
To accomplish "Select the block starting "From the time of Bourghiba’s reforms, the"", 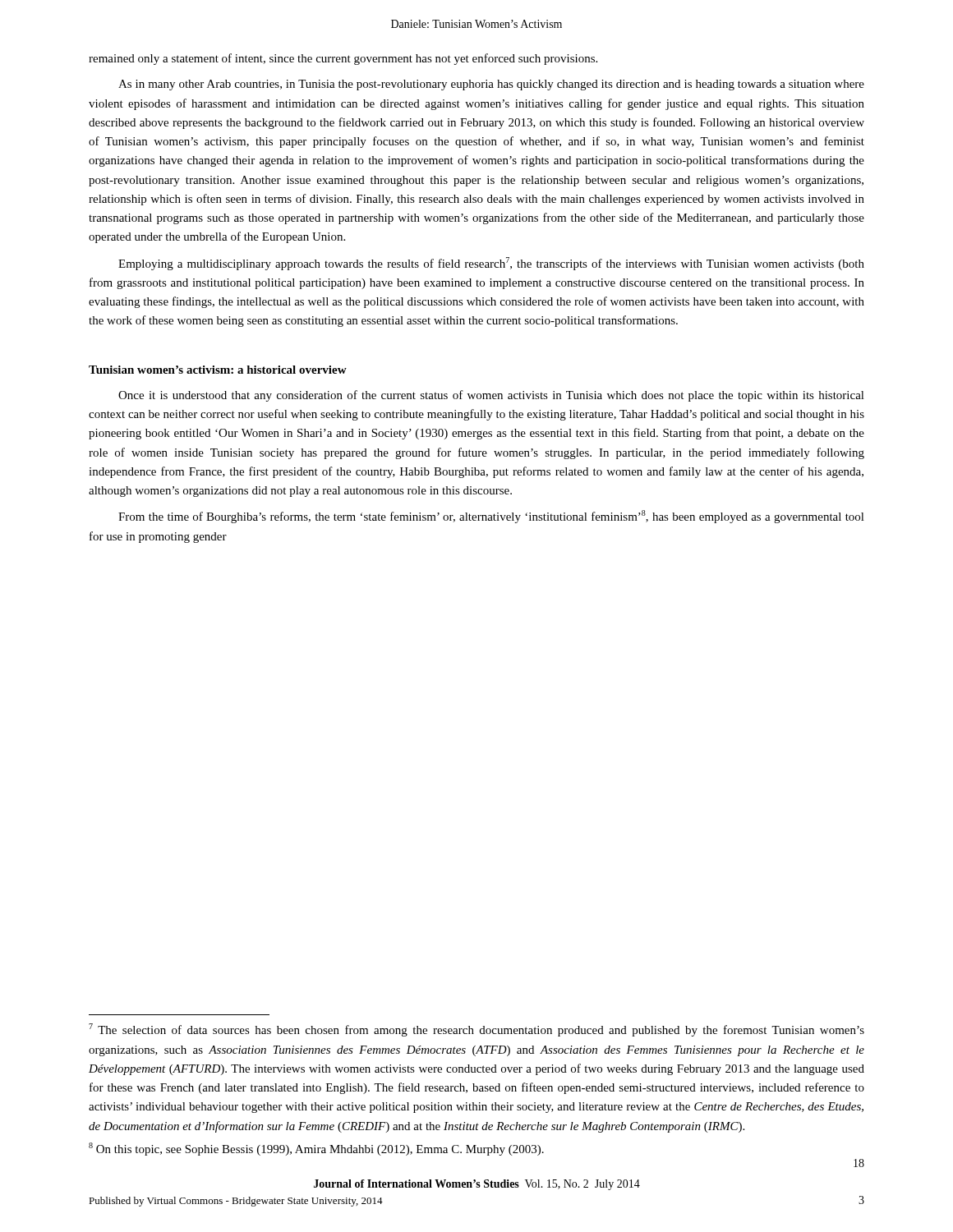I will [x=476, y=526].
